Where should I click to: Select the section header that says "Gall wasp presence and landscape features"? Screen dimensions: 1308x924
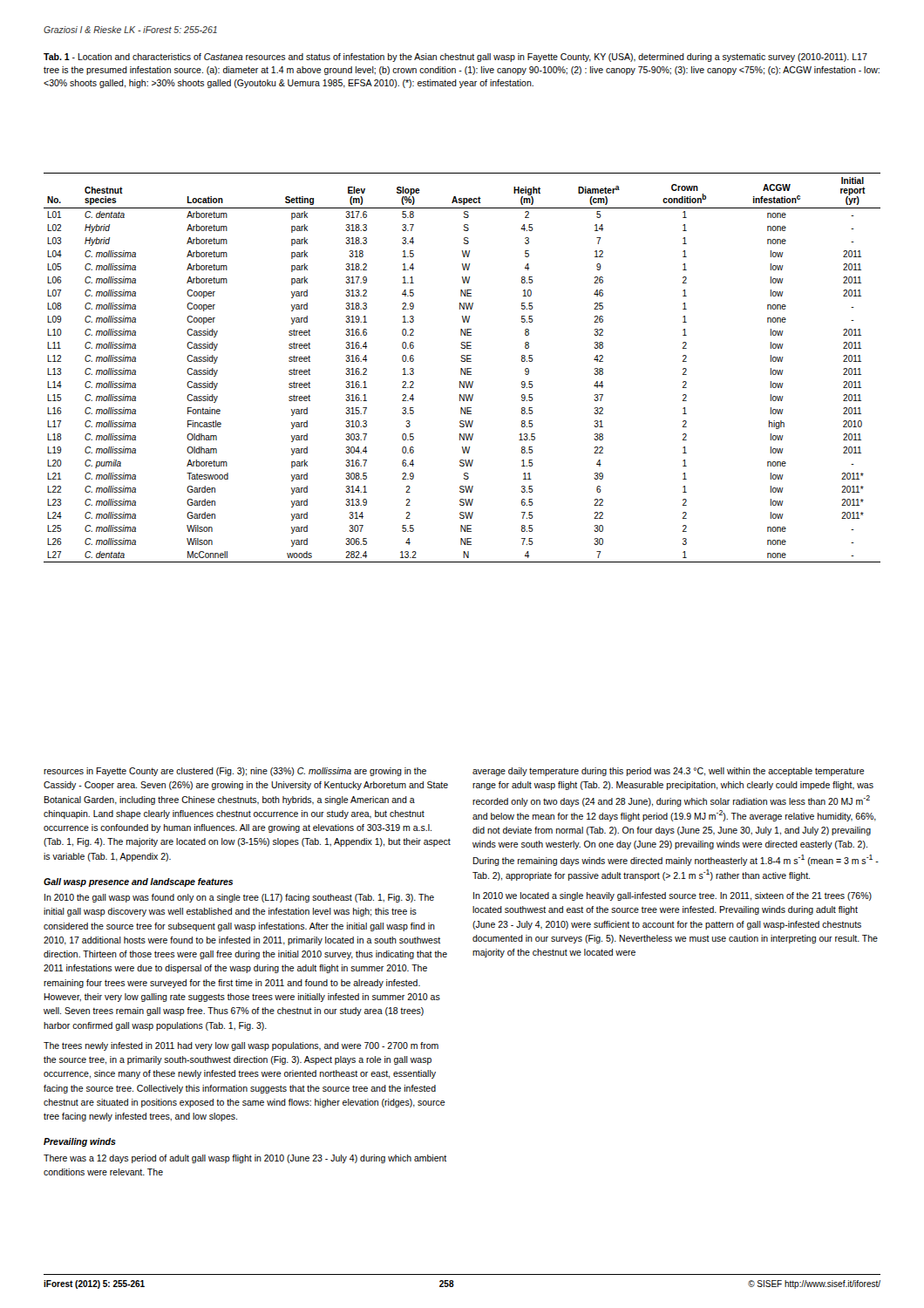pos(138,882)
